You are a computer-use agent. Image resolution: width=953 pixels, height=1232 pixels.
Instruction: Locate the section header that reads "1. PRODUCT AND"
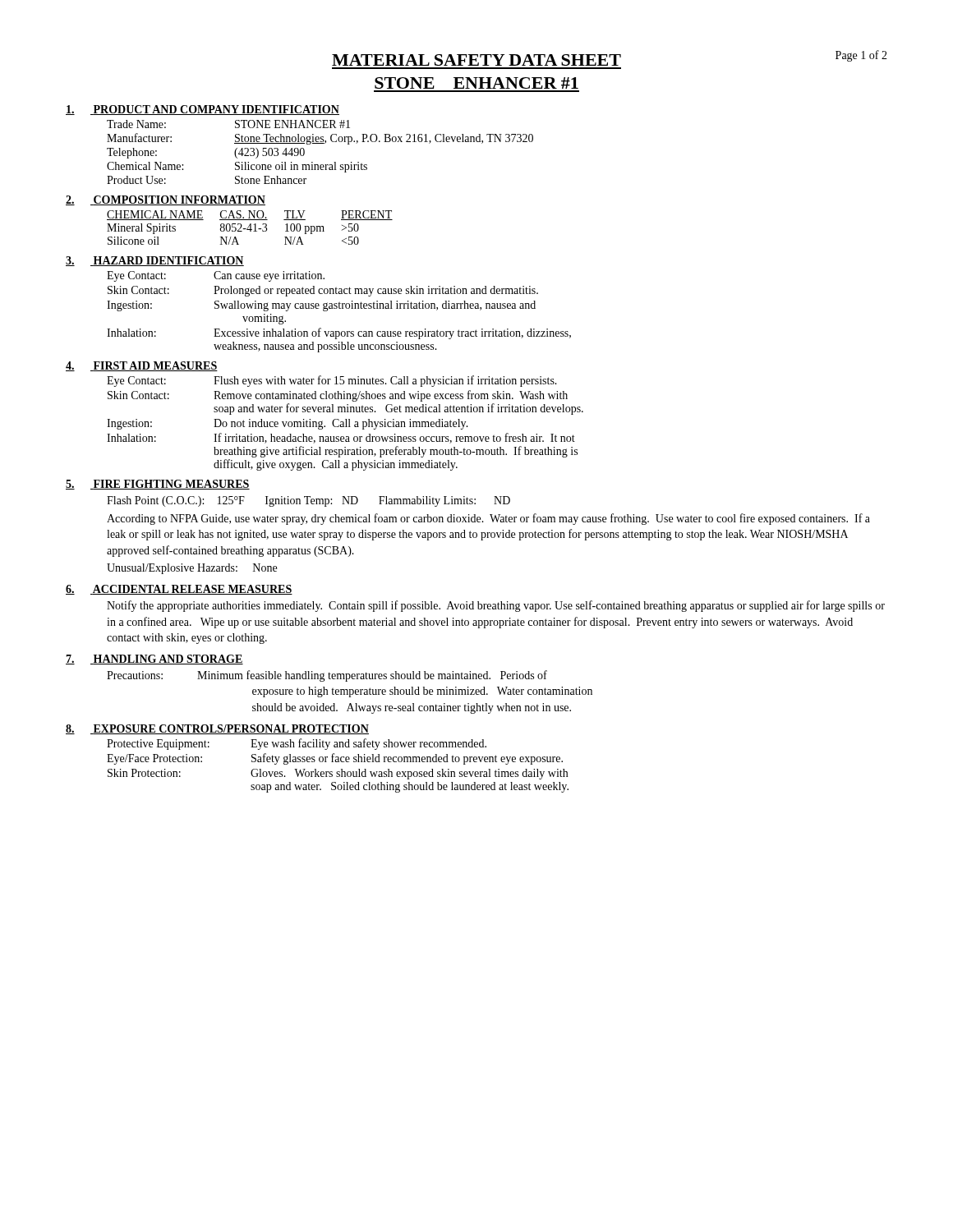tap(202, 110)
